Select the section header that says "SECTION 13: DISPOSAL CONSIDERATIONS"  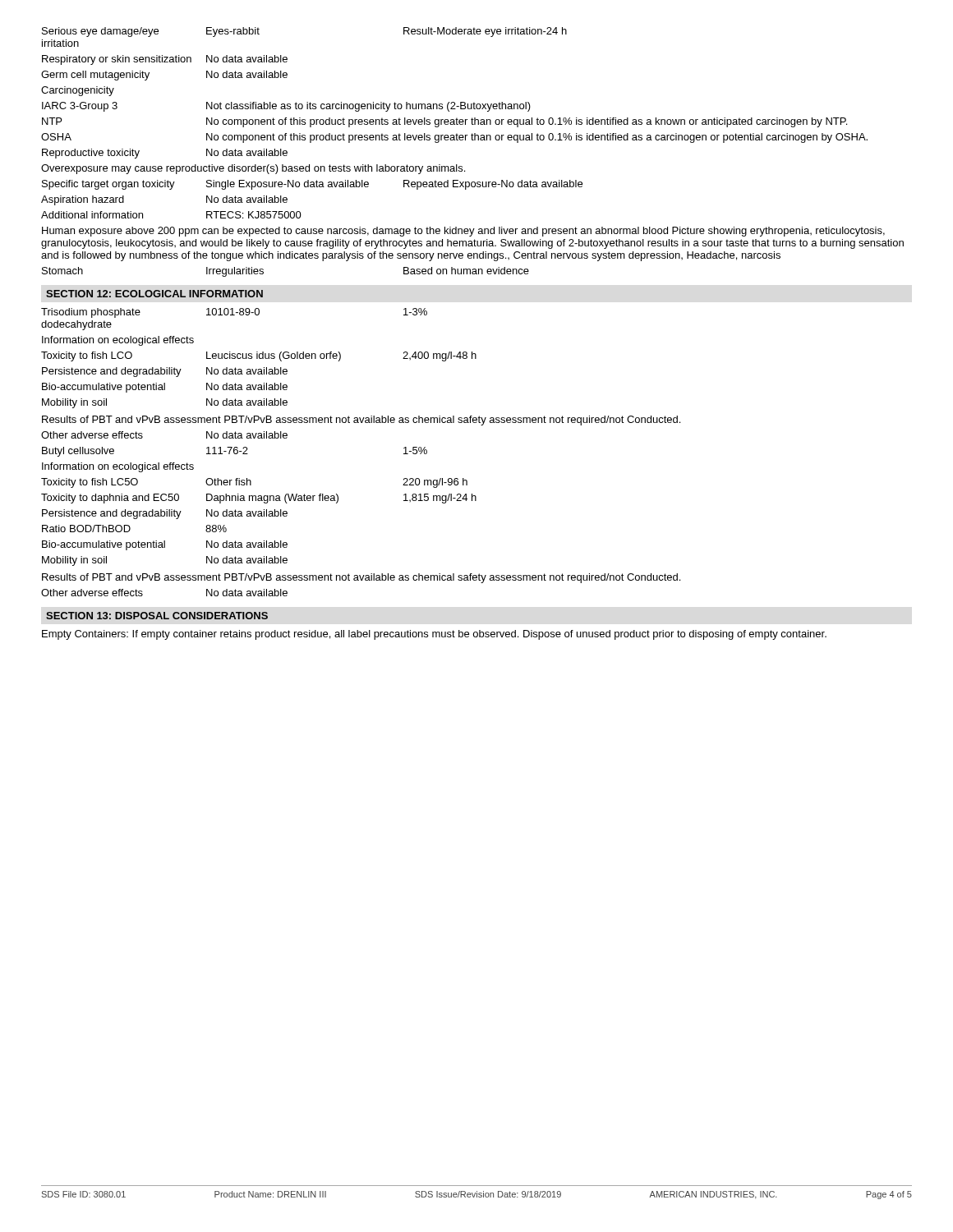click(x=157, y=616)
